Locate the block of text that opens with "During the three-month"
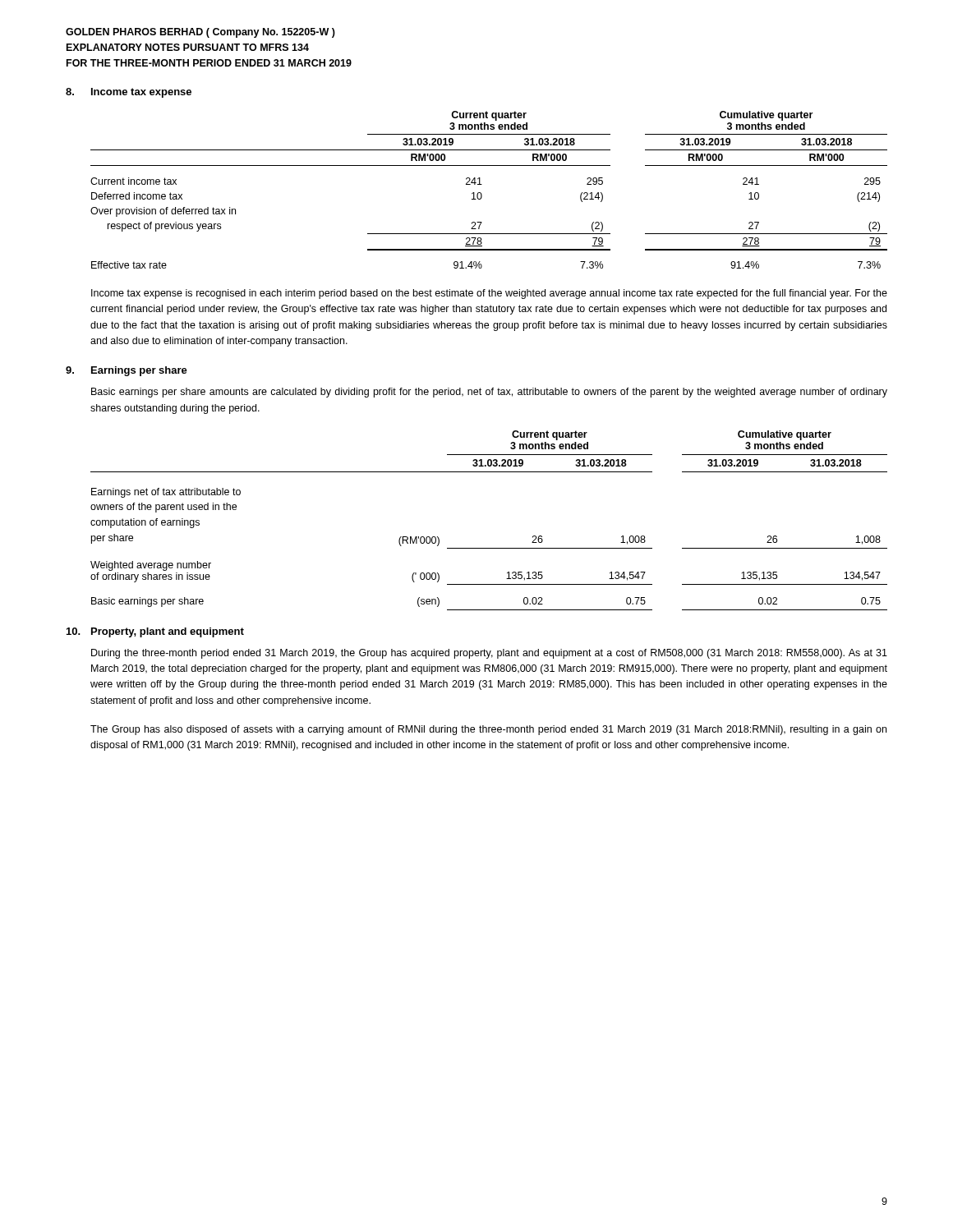The width and height of the screenshot is (953, 1232). (489, 676)
